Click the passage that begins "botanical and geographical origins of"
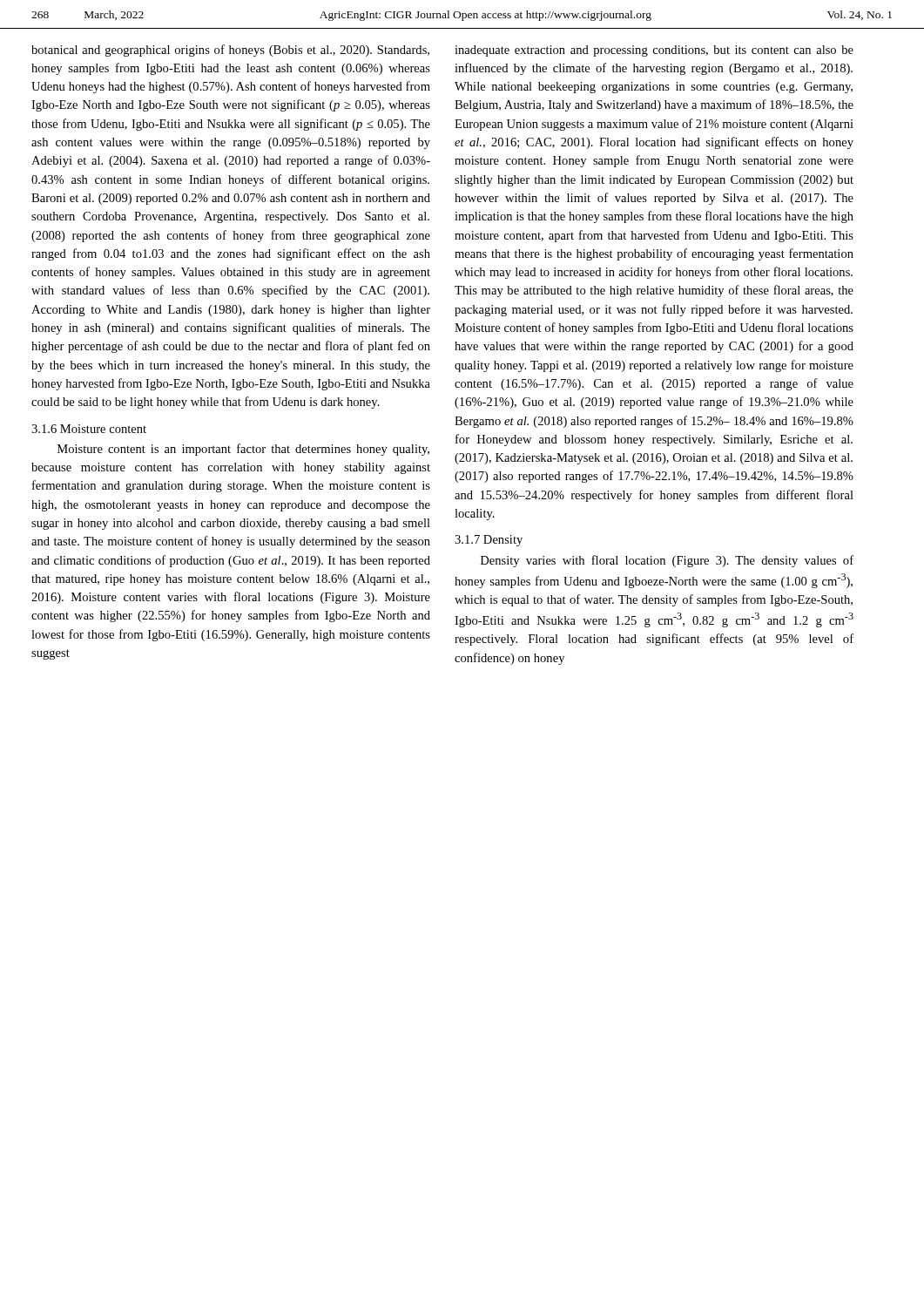 [x=231, y=226]
